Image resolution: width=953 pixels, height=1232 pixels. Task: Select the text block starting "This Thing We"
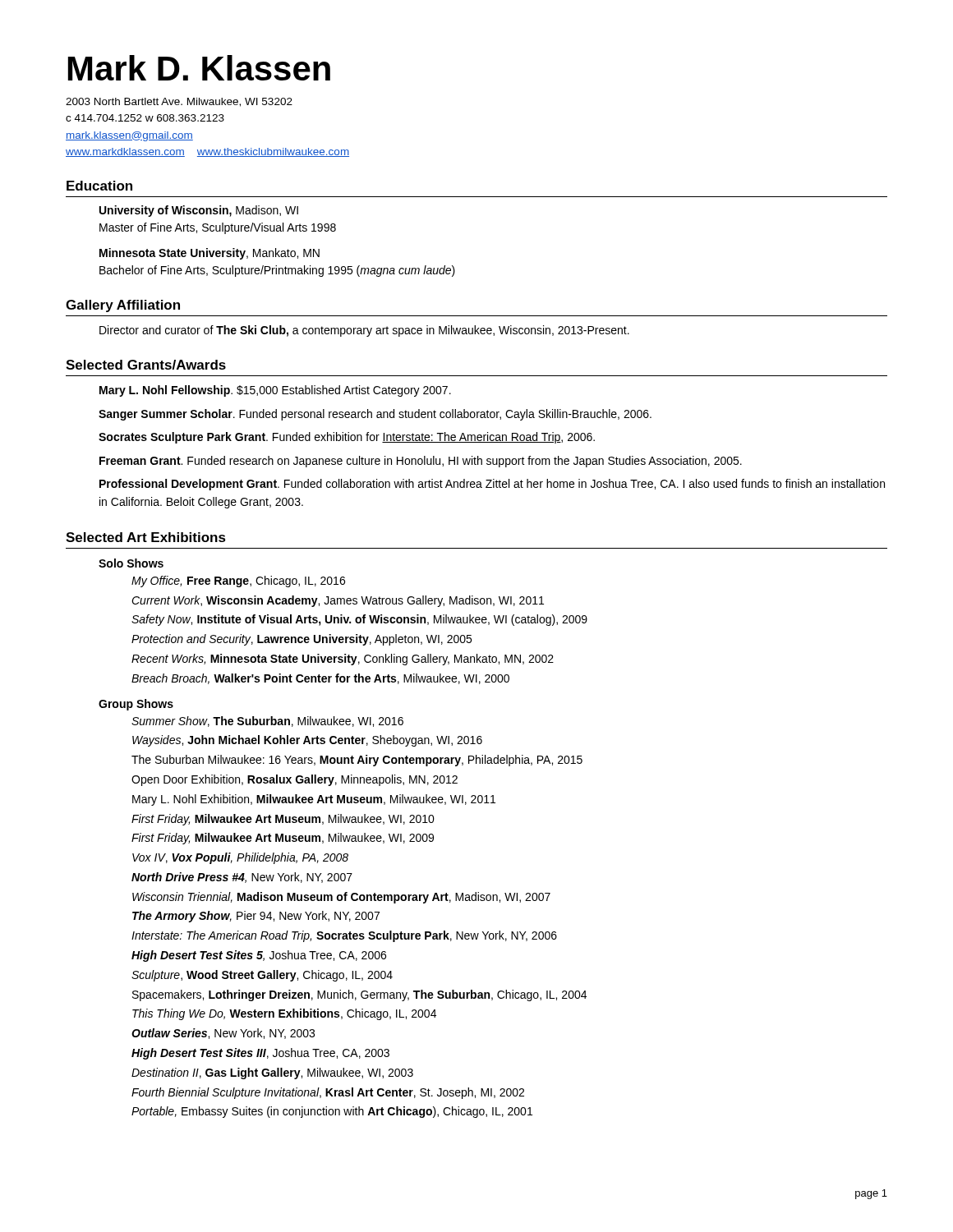pos(284,1014)
